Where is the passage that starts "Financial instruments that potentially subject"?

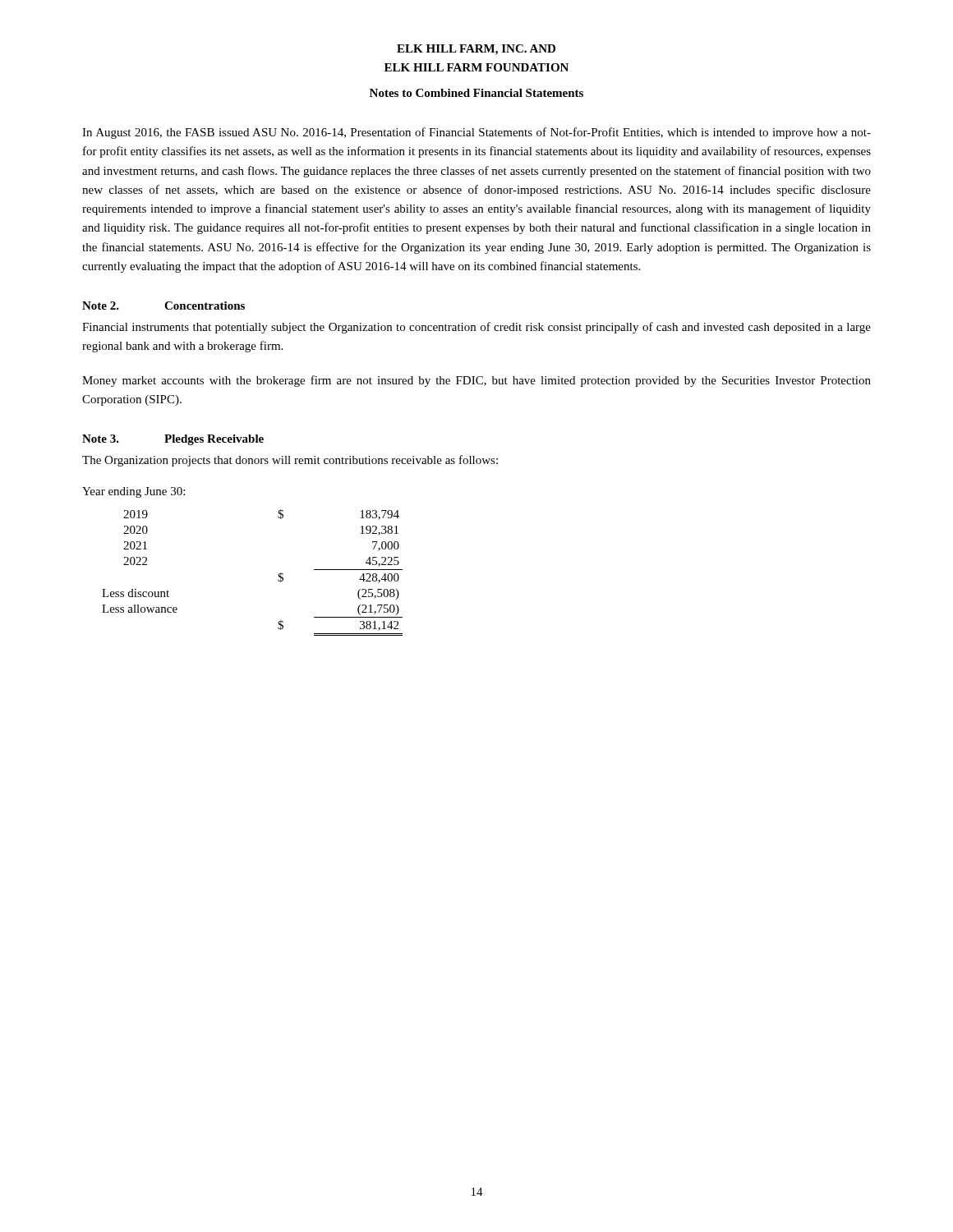point(476,336)
